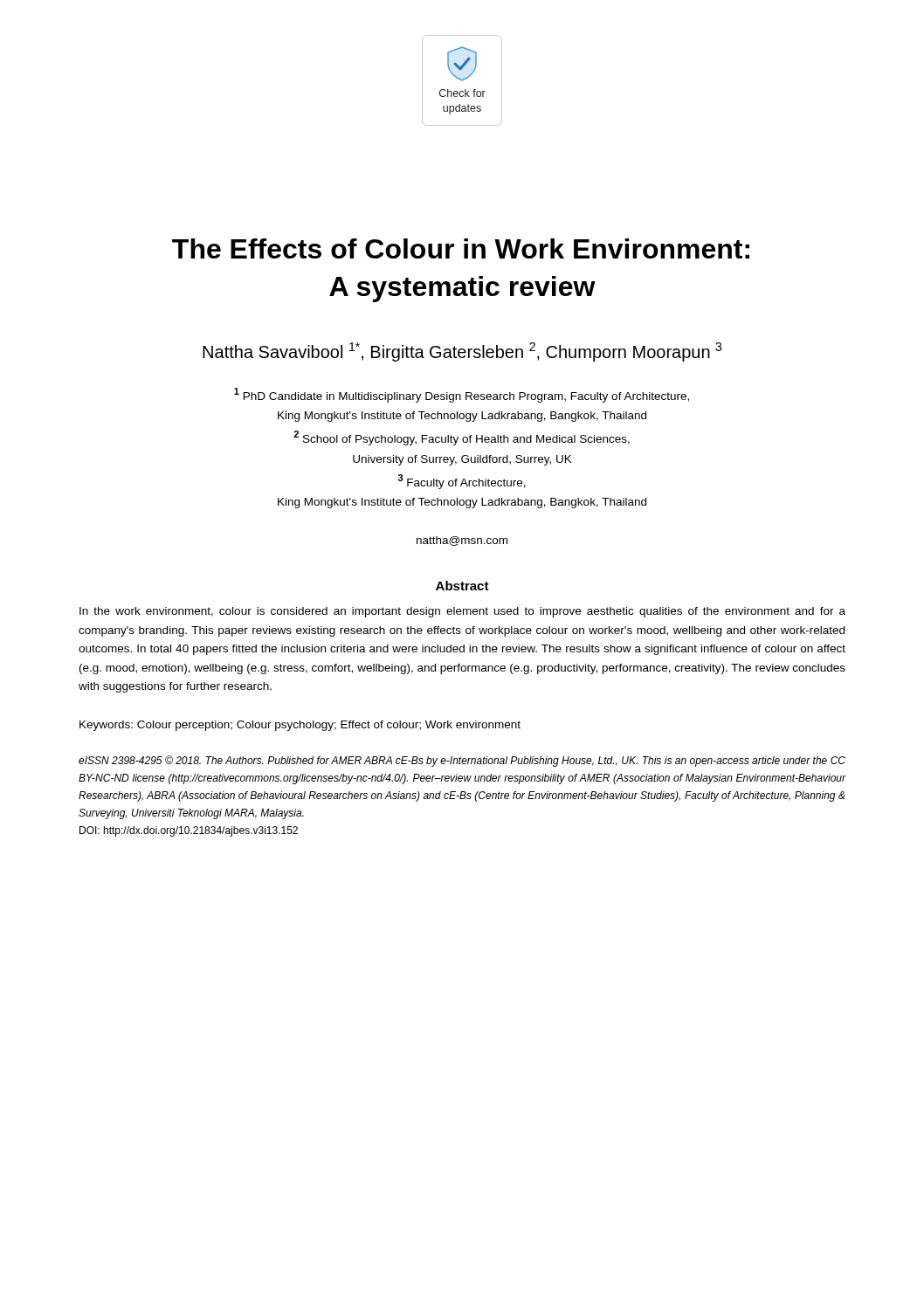The height and width of the screenshot is (1310, 924).
Task: Select the text block containing "1 PhD Candidate"
Action: 462,447
